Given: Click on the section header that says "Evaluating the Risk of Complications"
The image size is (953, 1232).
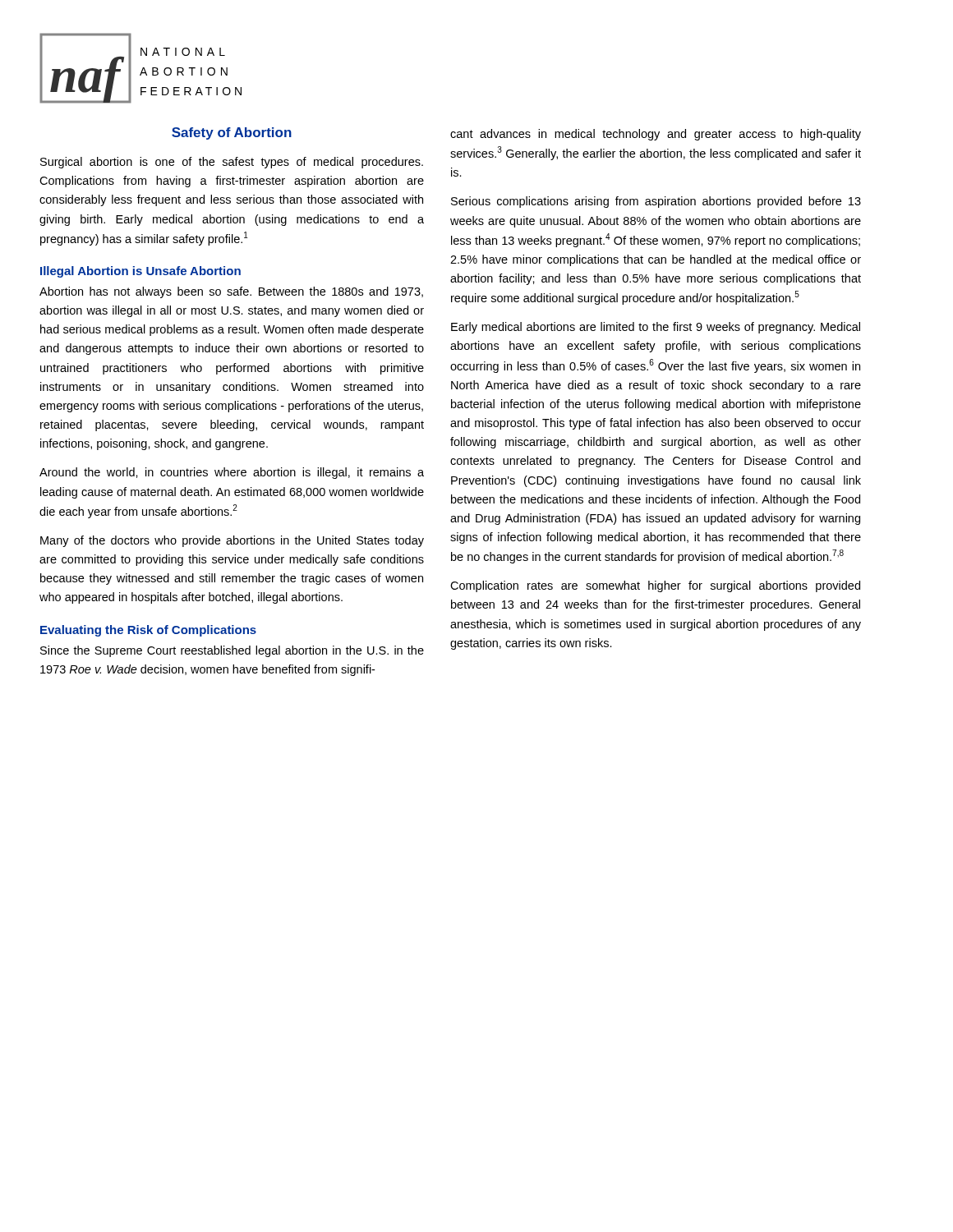Looking at the screenshot, I should click(148, 629).
